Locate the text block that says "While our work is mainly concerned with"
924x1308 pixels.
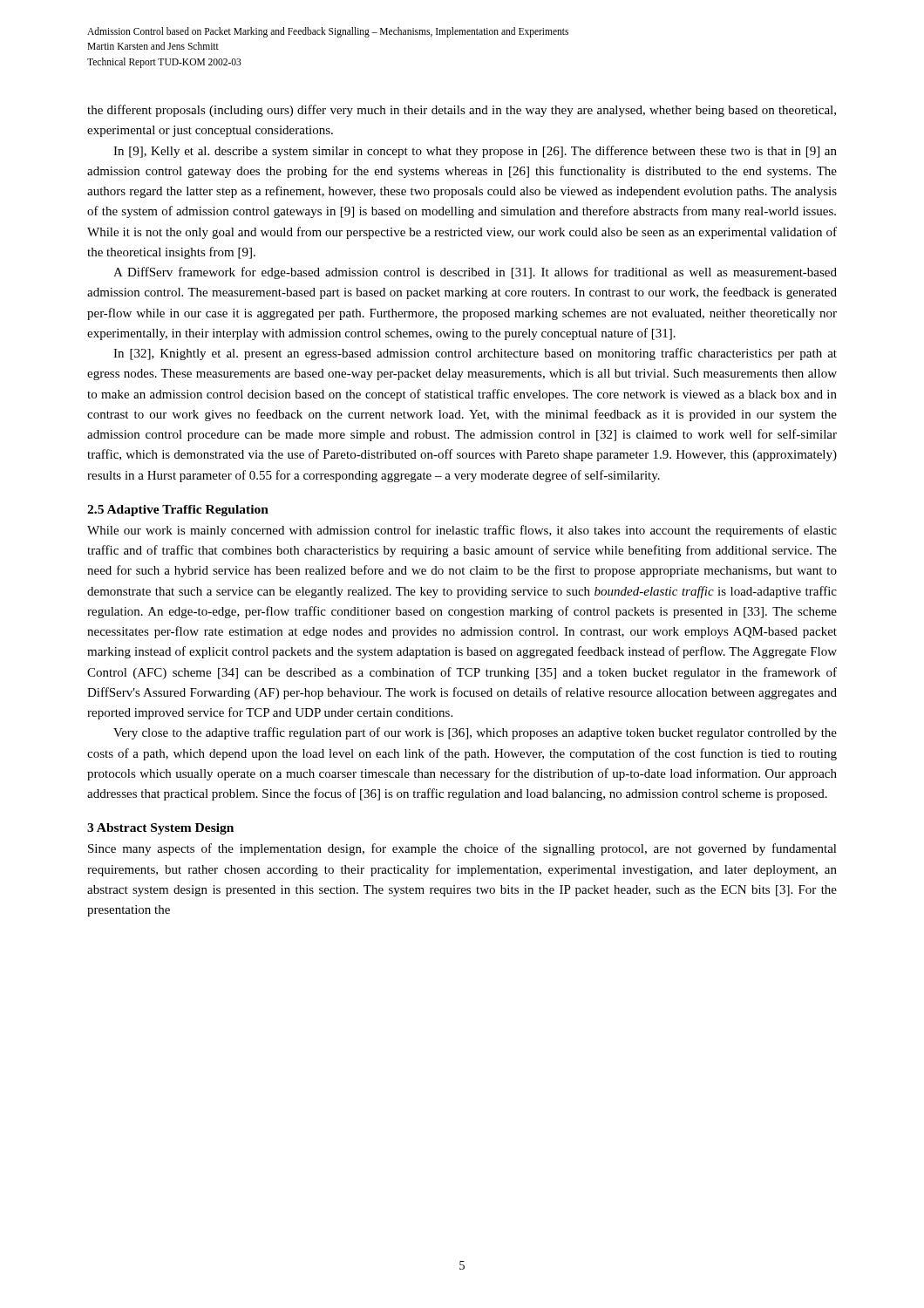click(x=462, y=622)
